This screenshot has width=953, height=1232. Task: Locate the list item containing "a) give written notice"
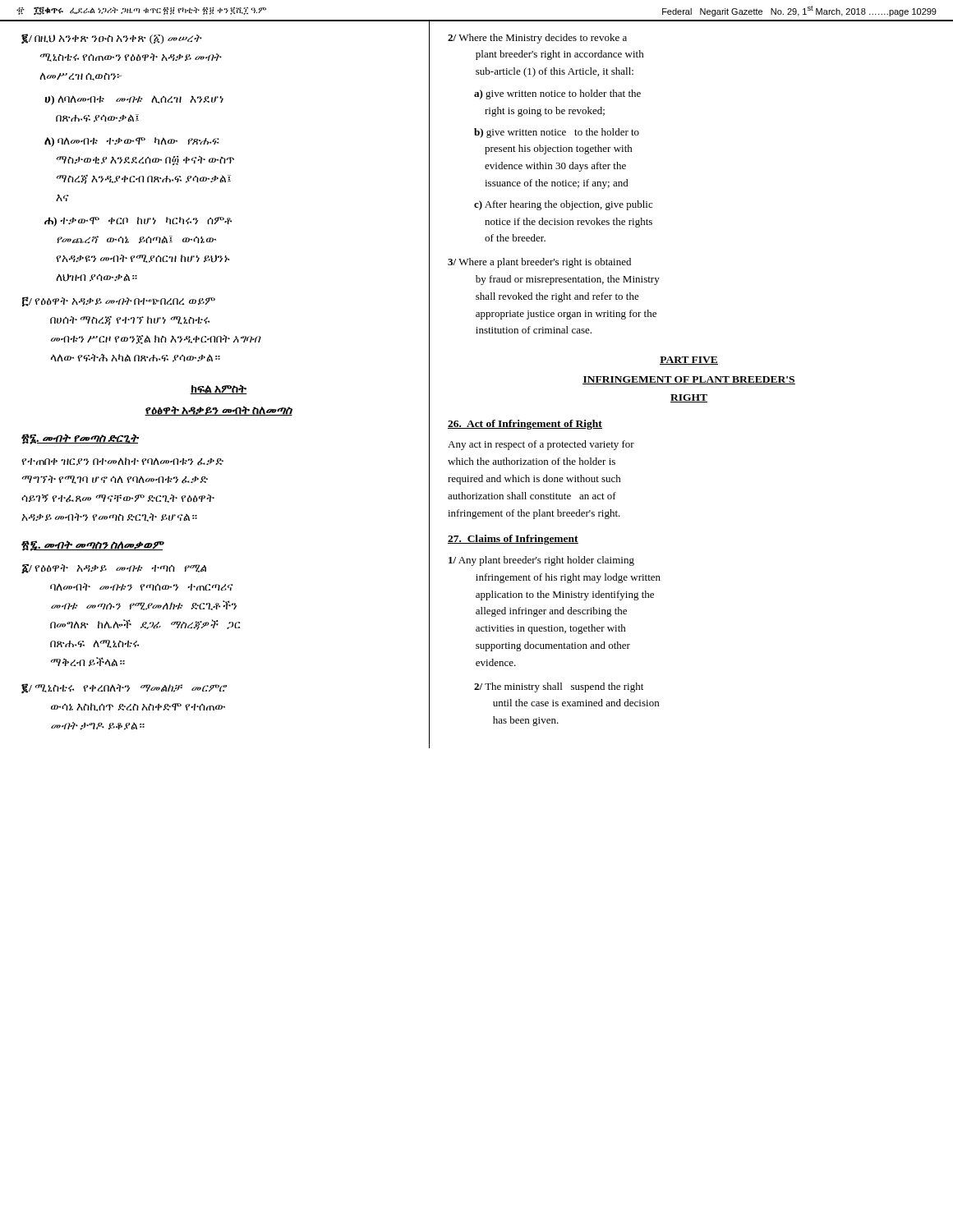(557, 94)
